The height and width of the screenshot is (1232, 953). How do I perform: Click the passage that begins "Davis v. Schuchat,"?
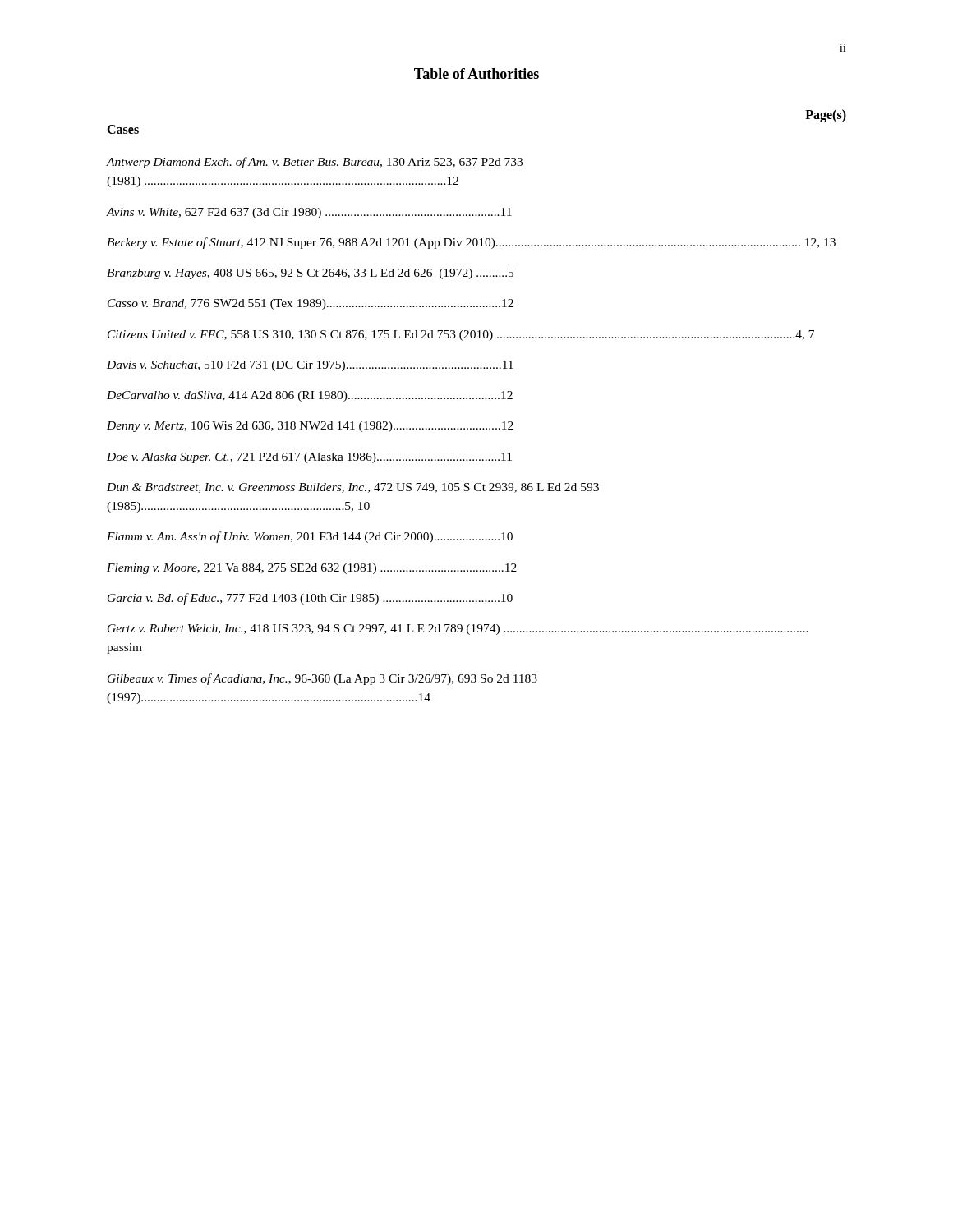pyautogui.click(x=310, y=364)
